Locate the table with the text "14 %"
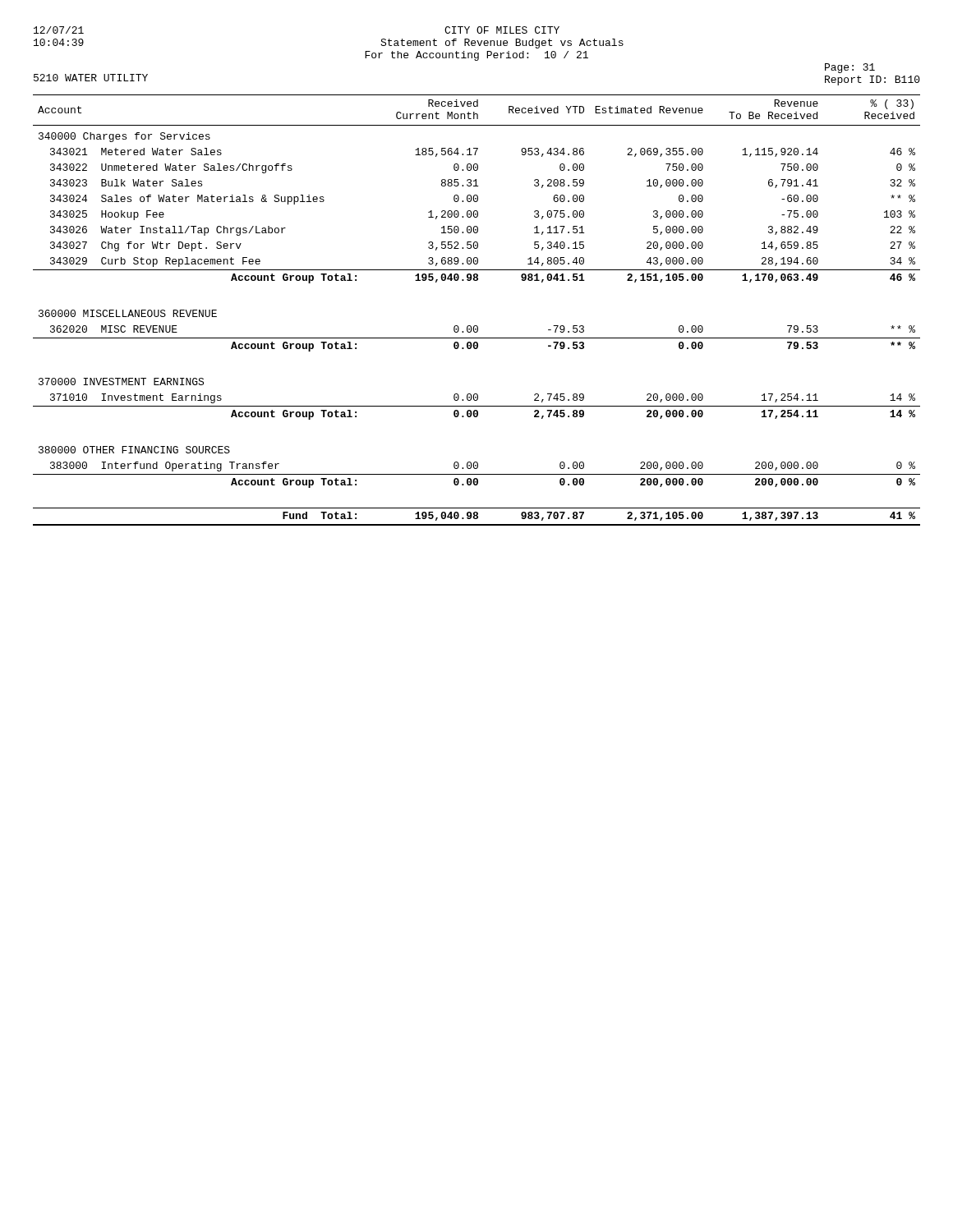 click(476, 310)
